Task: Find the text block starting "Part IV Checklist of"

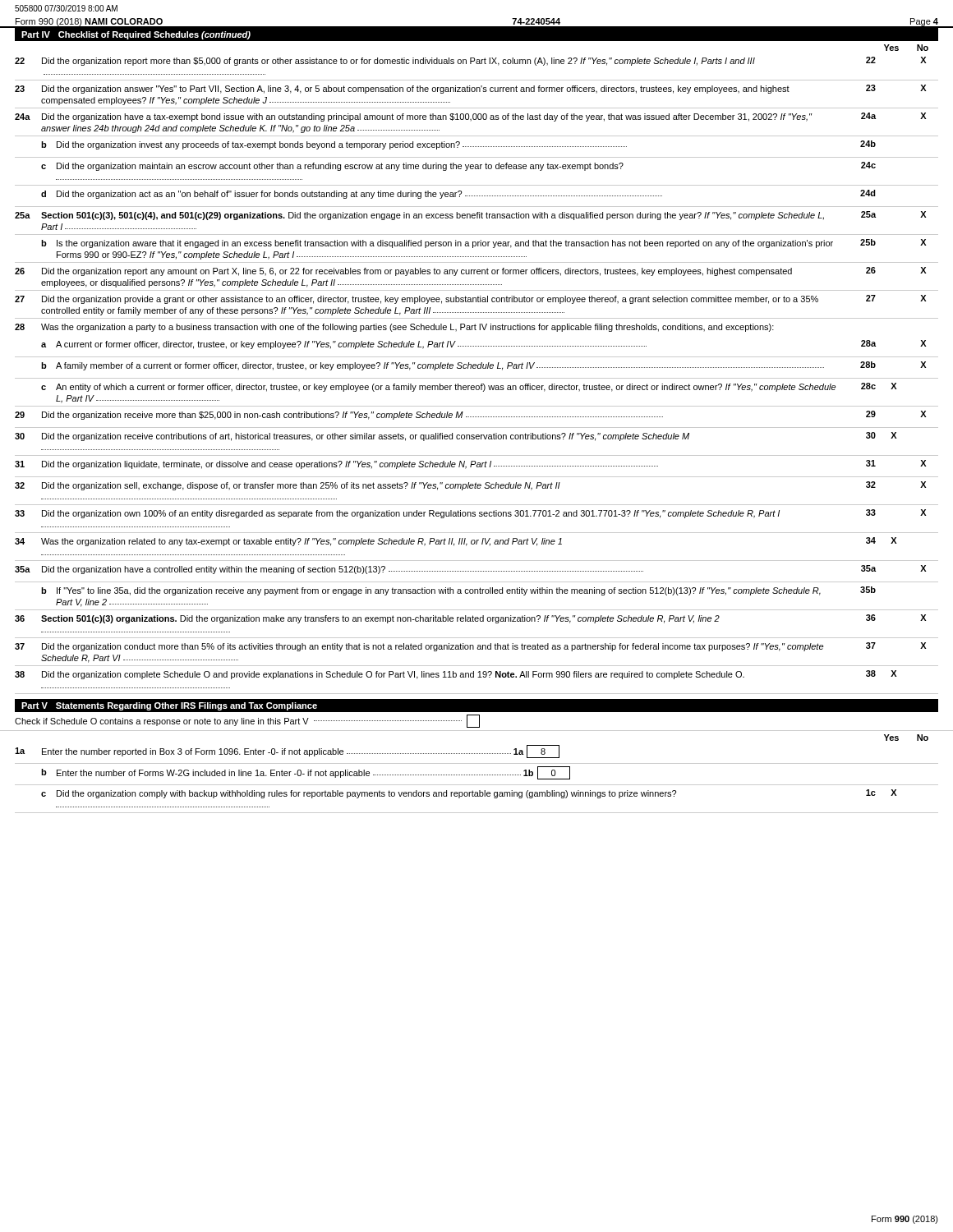Action: 136,34
